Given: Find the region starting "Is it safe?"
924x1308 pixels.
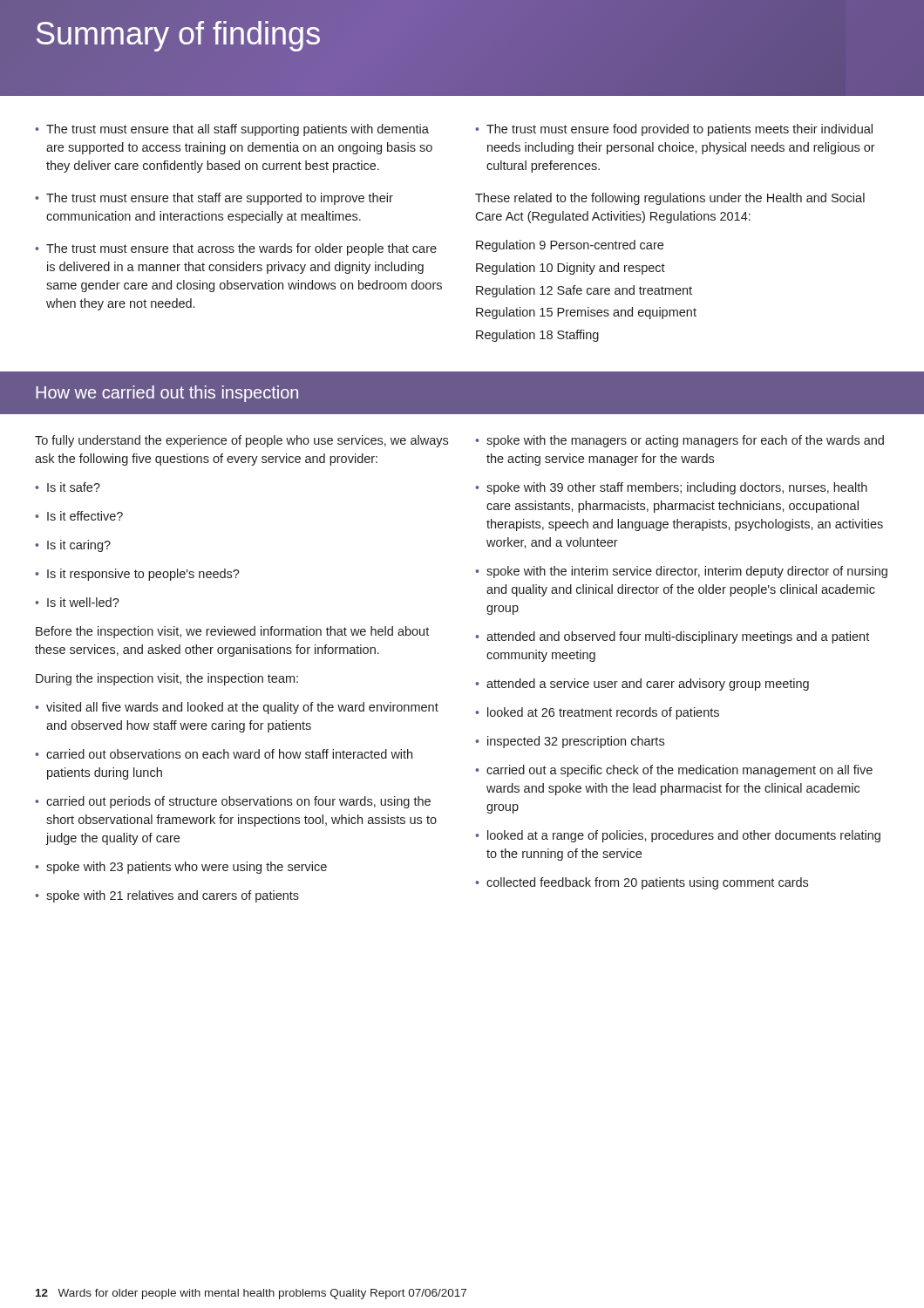Looking at the screenshot, I should (73, 487).
